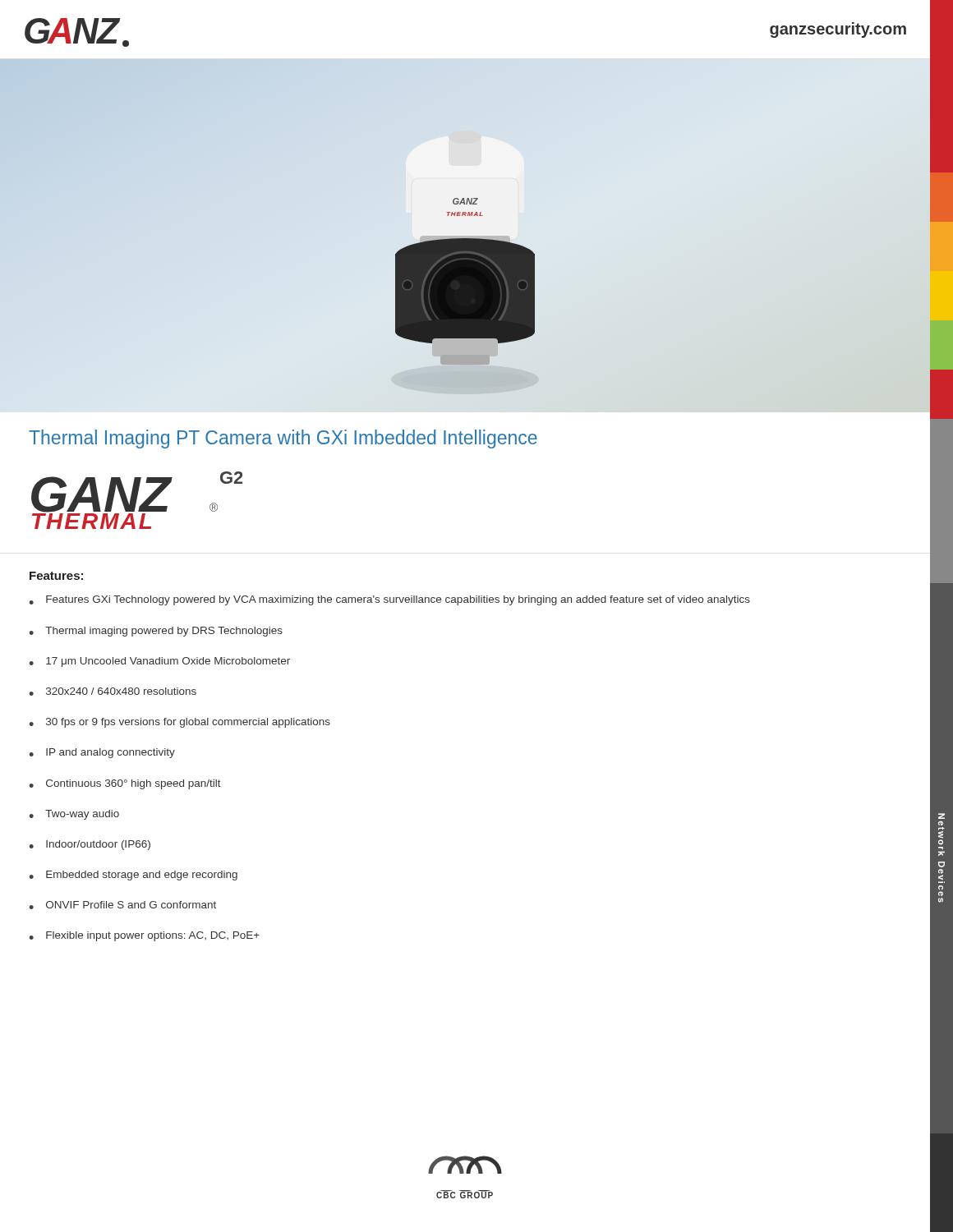Screen dimensions: 1232x953
Task: Find the block on this page that starts "• Features GXi Technology powered"
Action: coord(389,603)
